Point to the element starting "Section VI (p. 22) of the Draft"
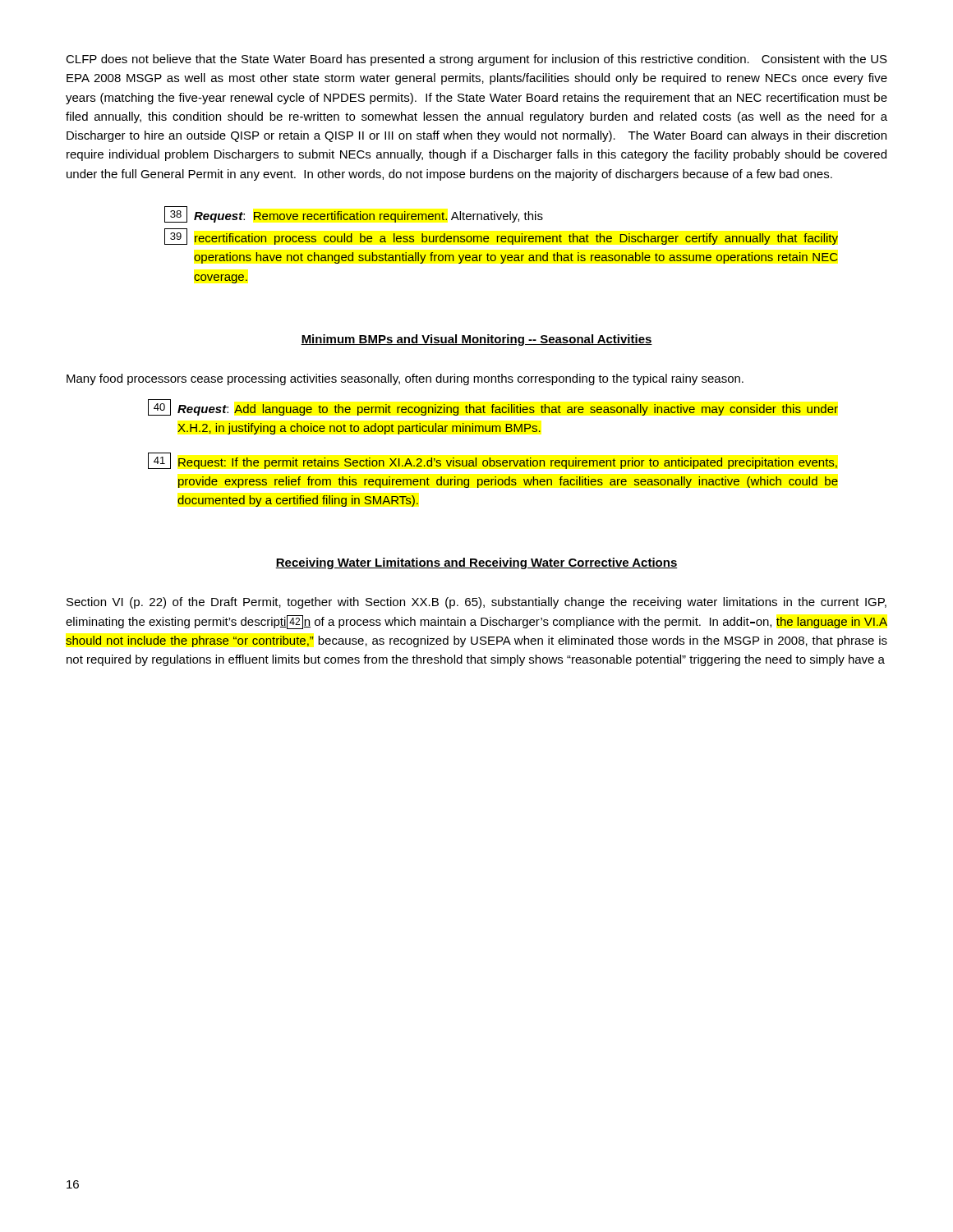This screenshot has width=953, height=1232. pos(476,630)
